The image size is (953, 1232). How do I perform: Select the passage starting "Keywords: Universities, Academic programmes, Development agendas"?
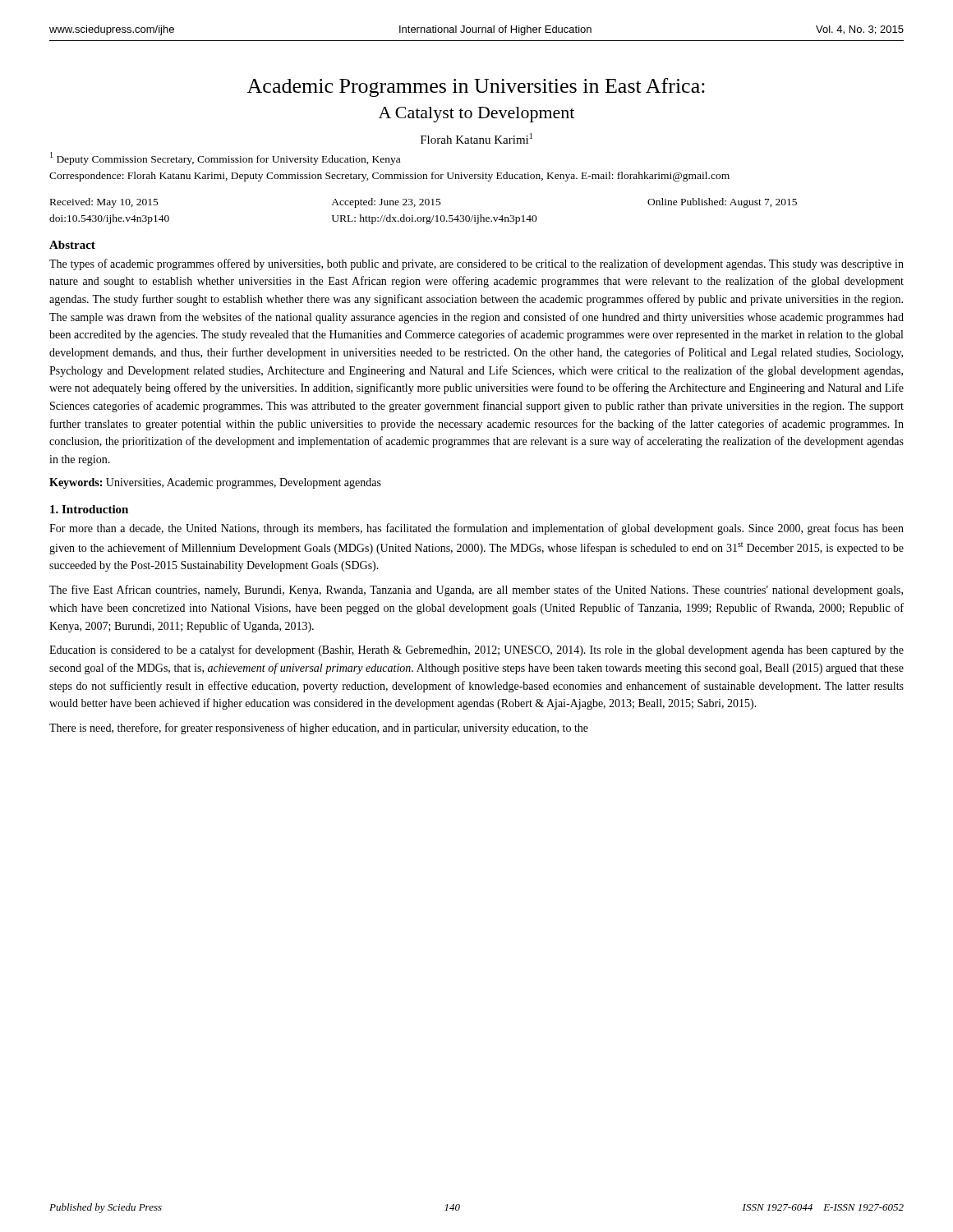tap(215, 482)
